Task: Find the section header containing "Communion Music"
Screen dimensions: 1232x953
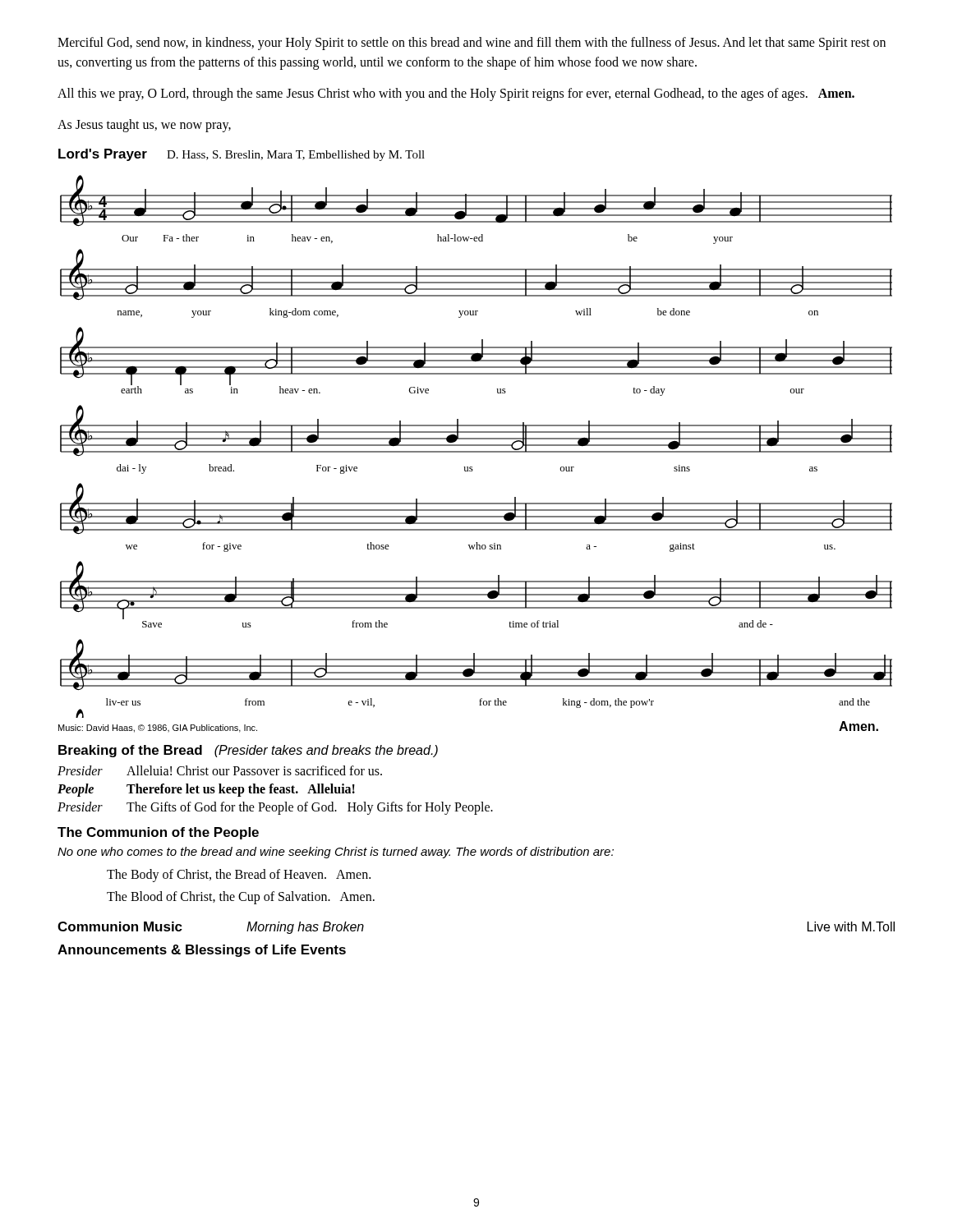Action: click(120, 927)
